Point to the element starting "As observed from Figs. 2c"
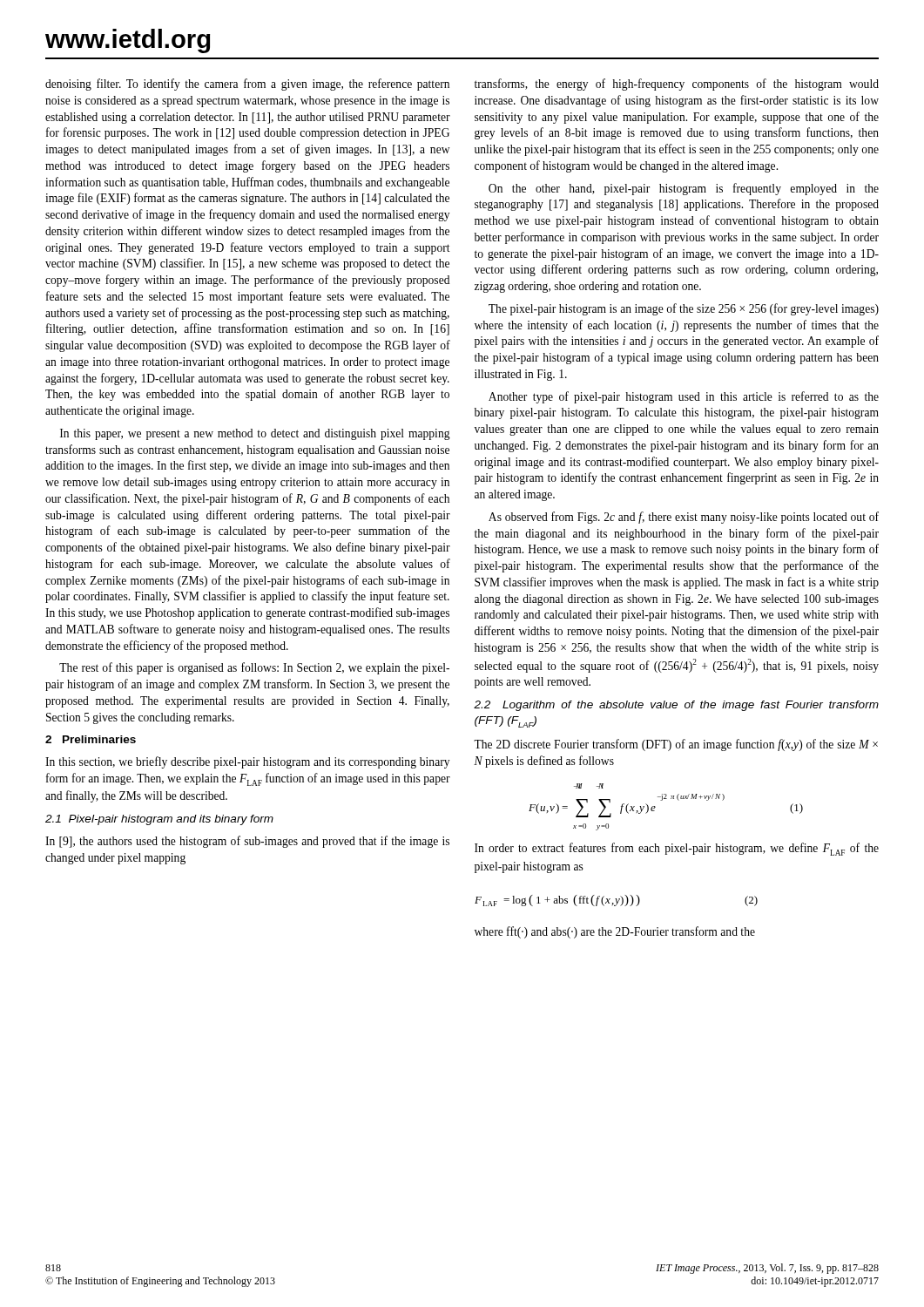 pos(676,600)
